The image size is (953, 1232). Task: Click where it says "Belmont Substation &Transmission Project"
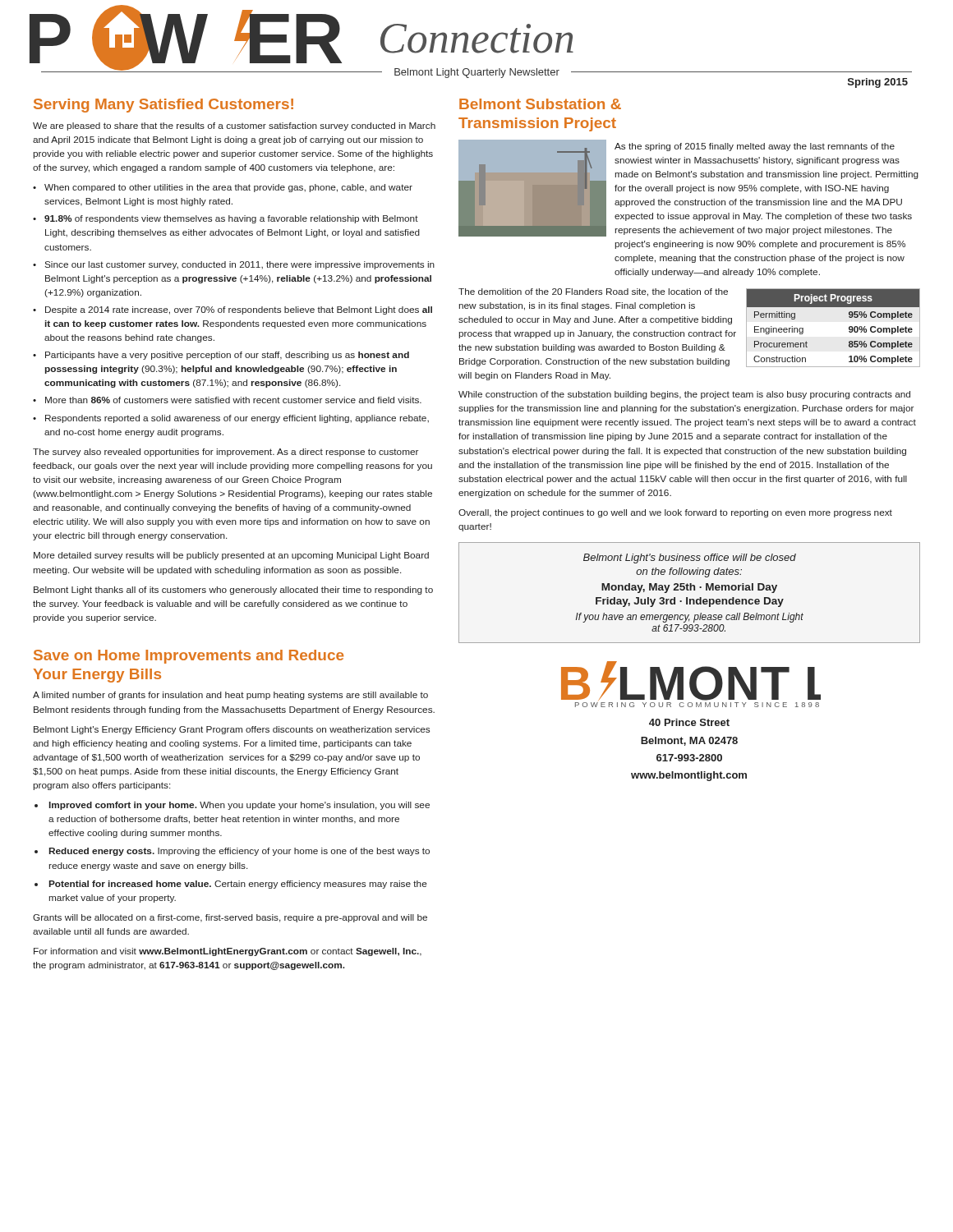pyautogui.click(x=540, y=113)
